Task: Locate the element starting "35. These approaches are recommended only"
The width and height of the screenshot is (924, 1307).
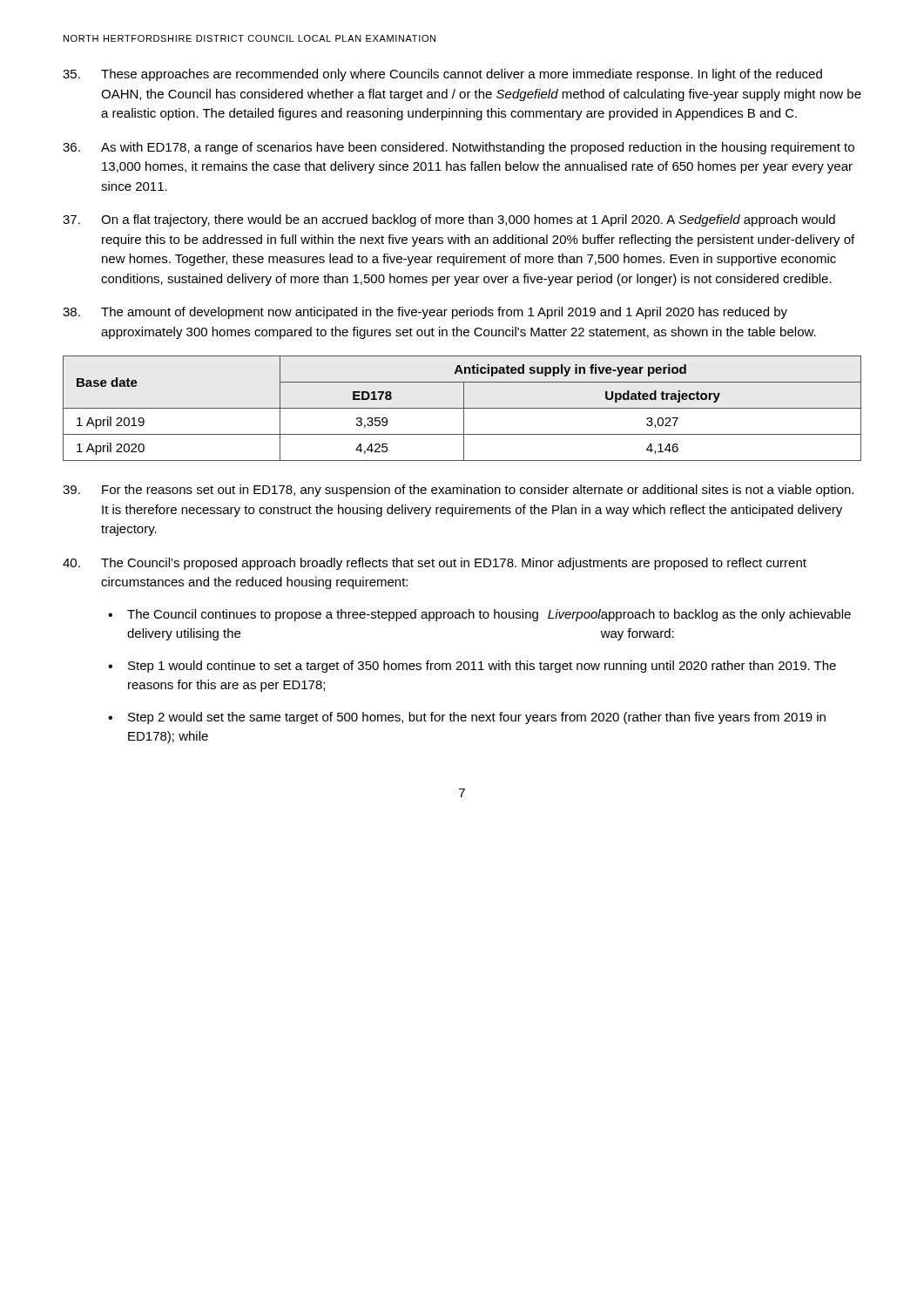Action: click(x=462, y=94)
